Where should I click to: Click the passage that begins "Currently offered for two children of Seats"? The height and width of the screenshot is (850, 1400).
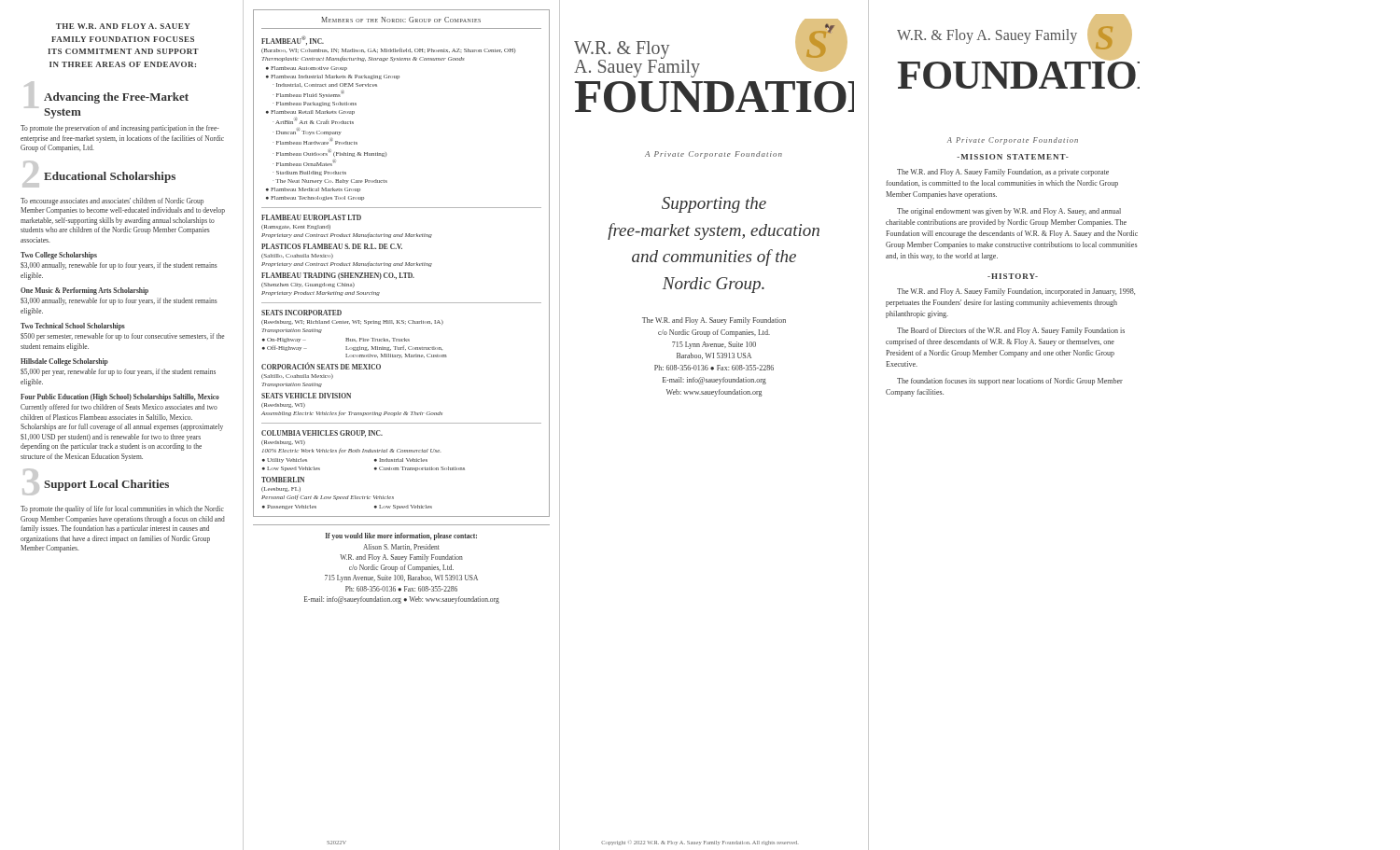point(122,432)
